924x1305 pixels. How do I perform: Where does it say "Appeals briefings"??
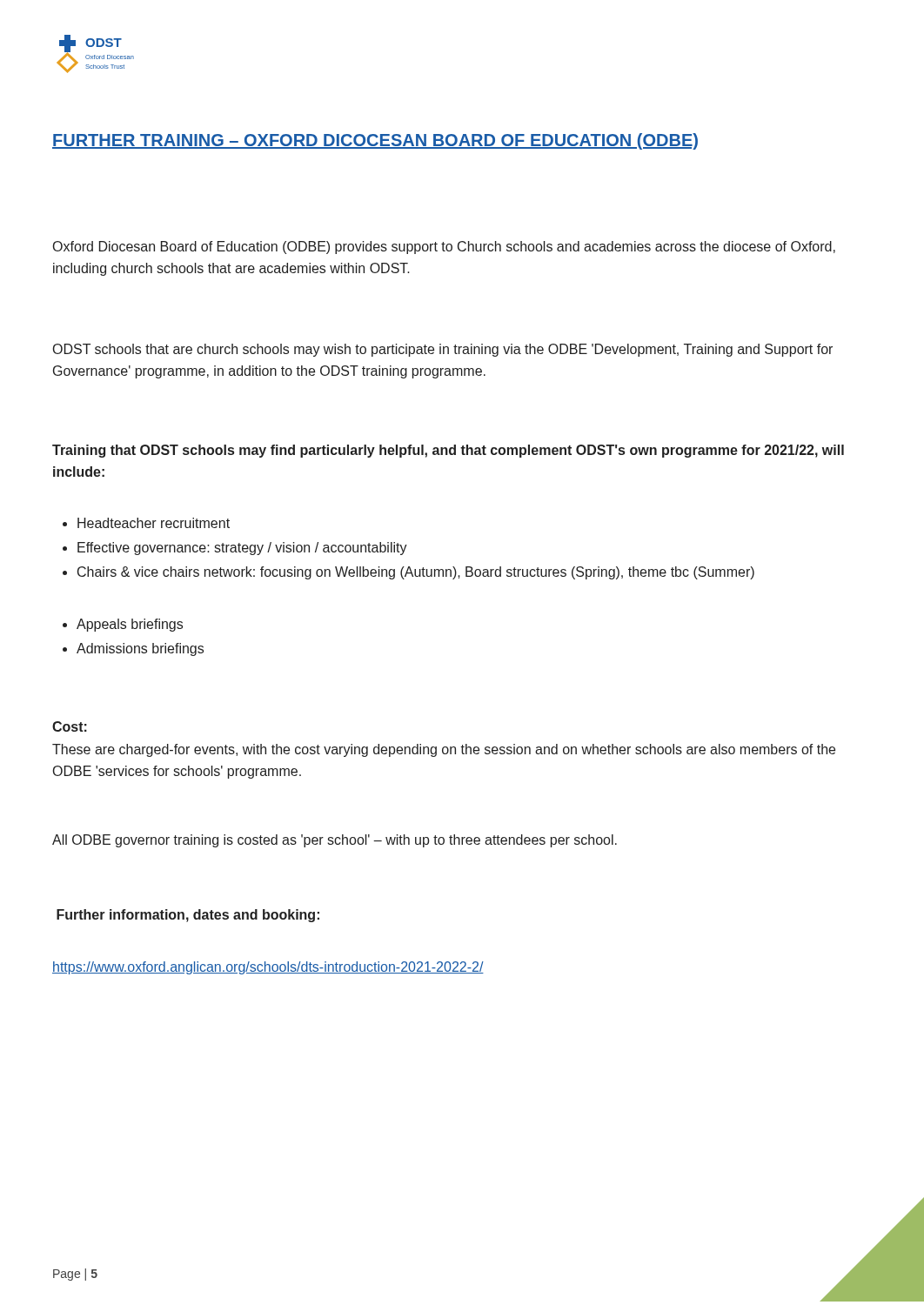pyautogui.click(x=123, y=625)
